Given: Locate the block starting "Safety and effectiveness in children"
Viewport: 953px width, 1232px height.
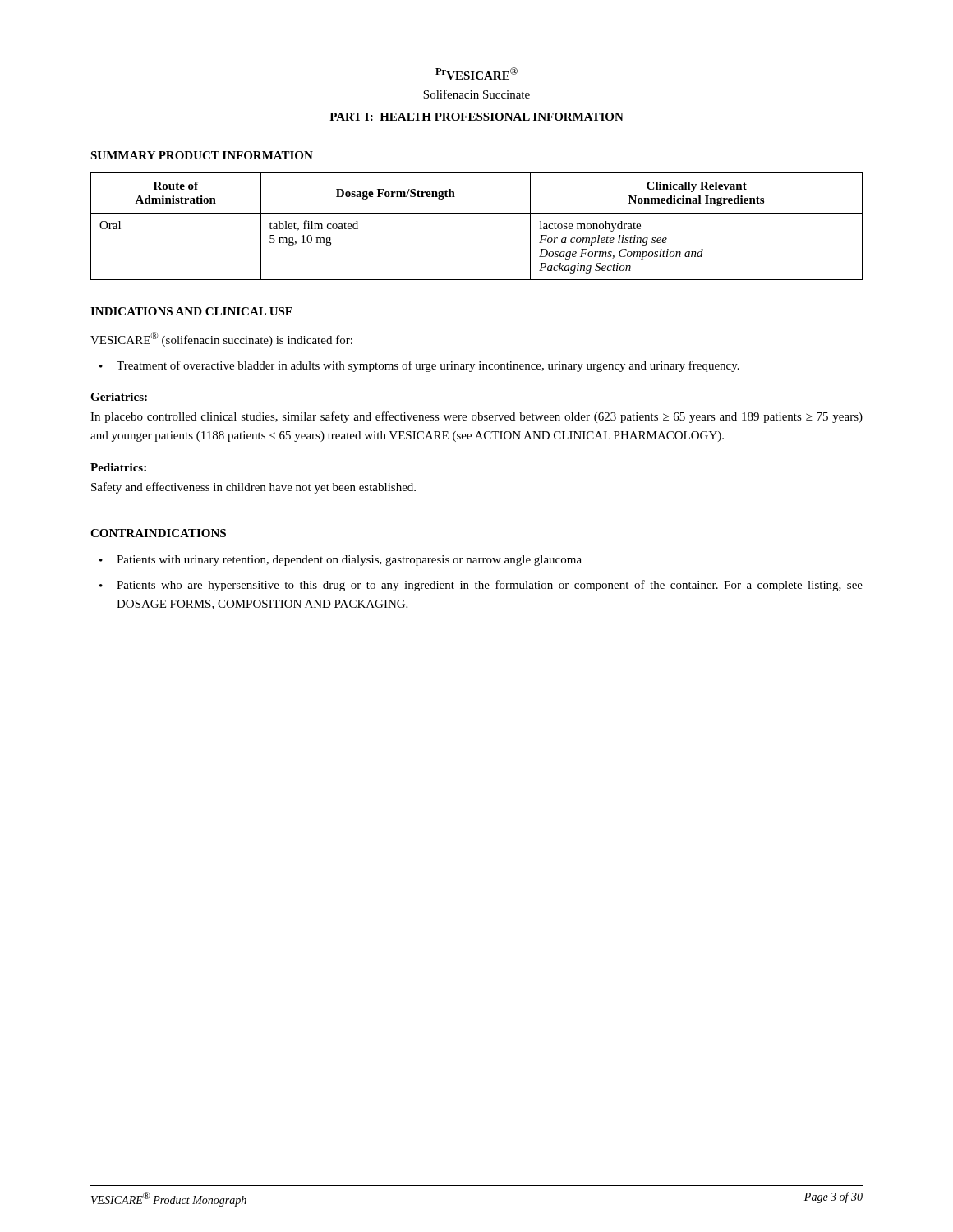Looking at the screenshot, I should click(x=253, y=487).
